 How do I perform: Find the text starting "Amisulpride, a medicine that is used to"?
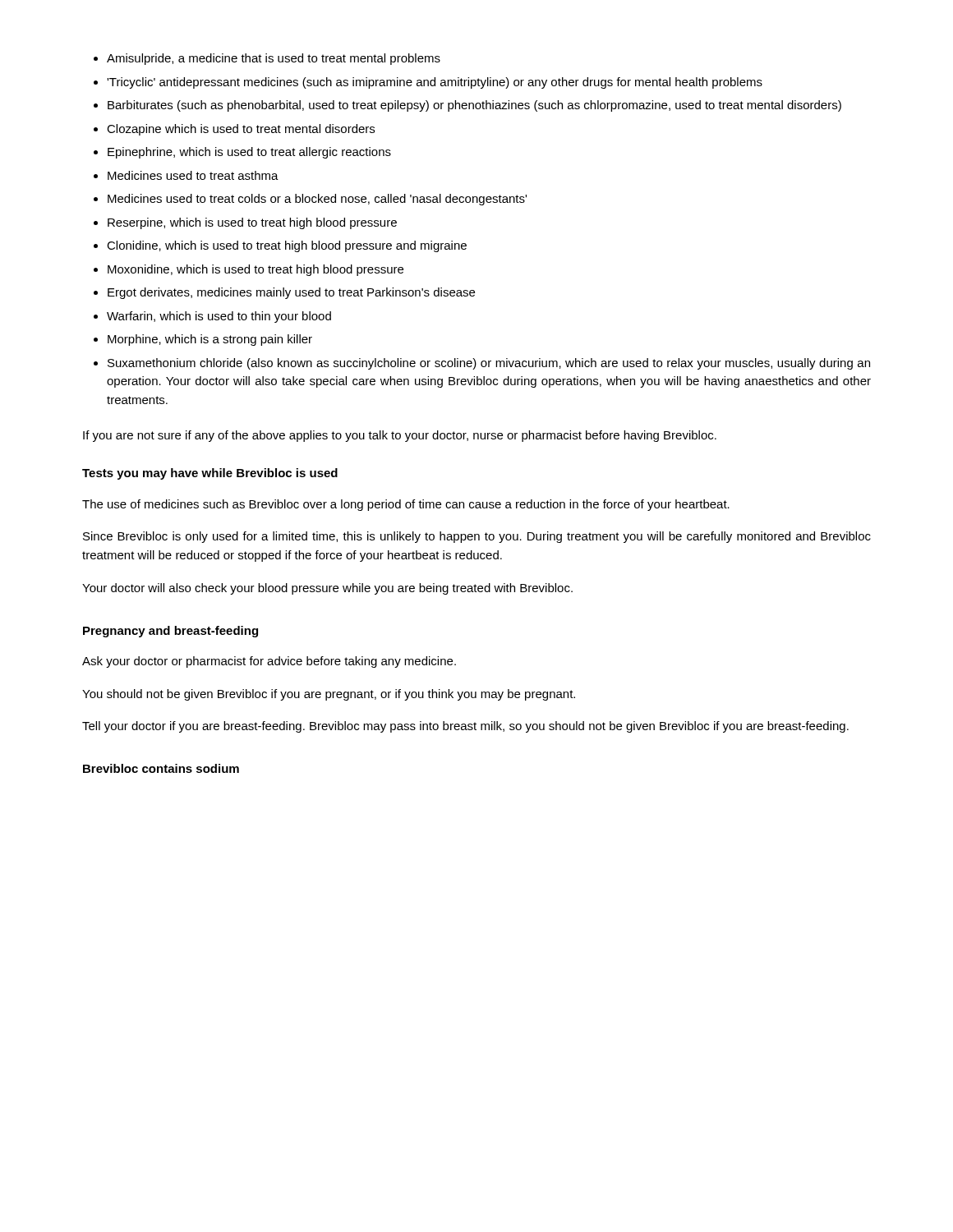click(x=274, y=58)
